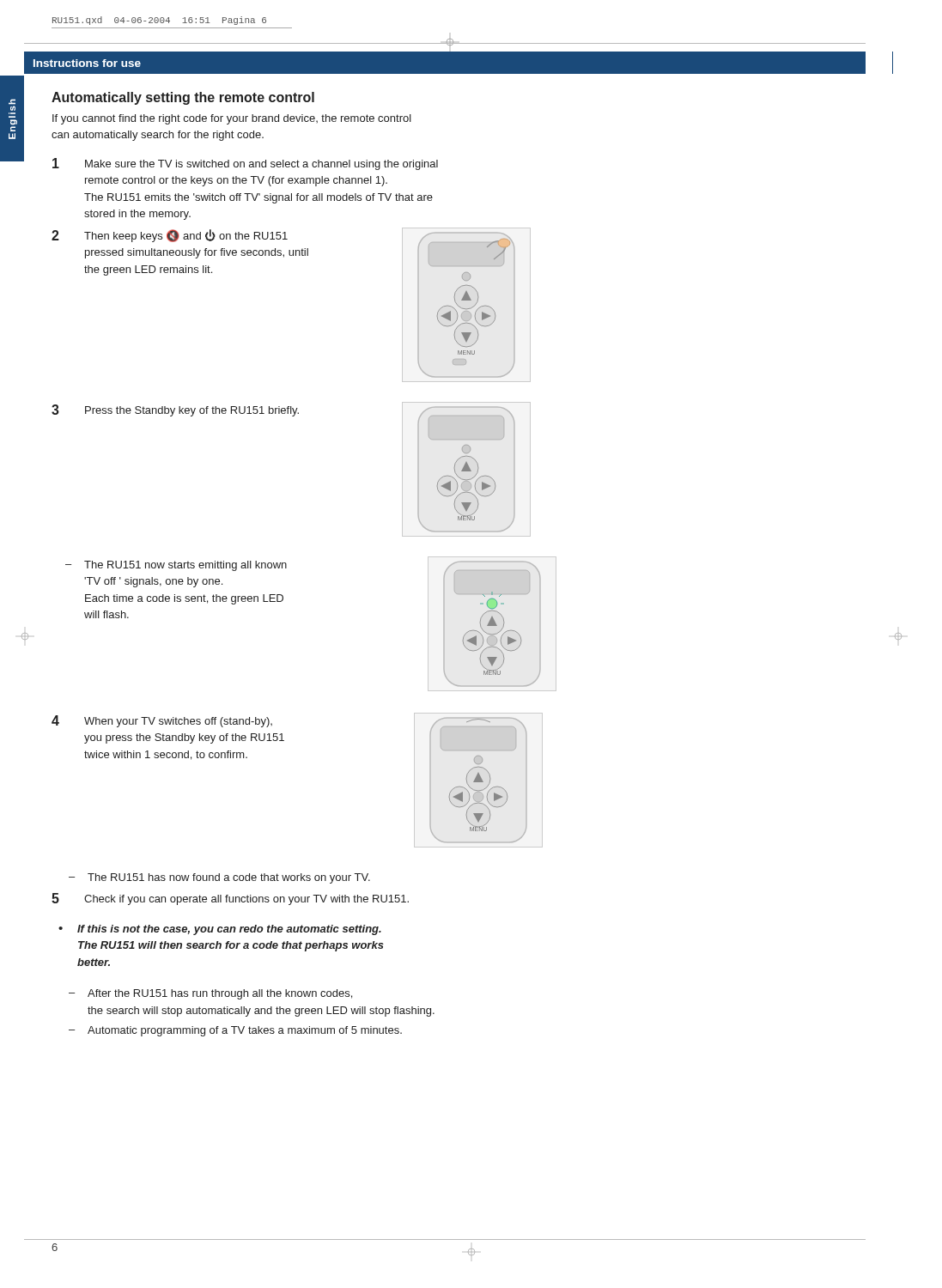Point to the passage starting "5 Check if you can operate all functions"
Screen dimensions: 1288x942
pyautogui.click(x=257, y=899)
